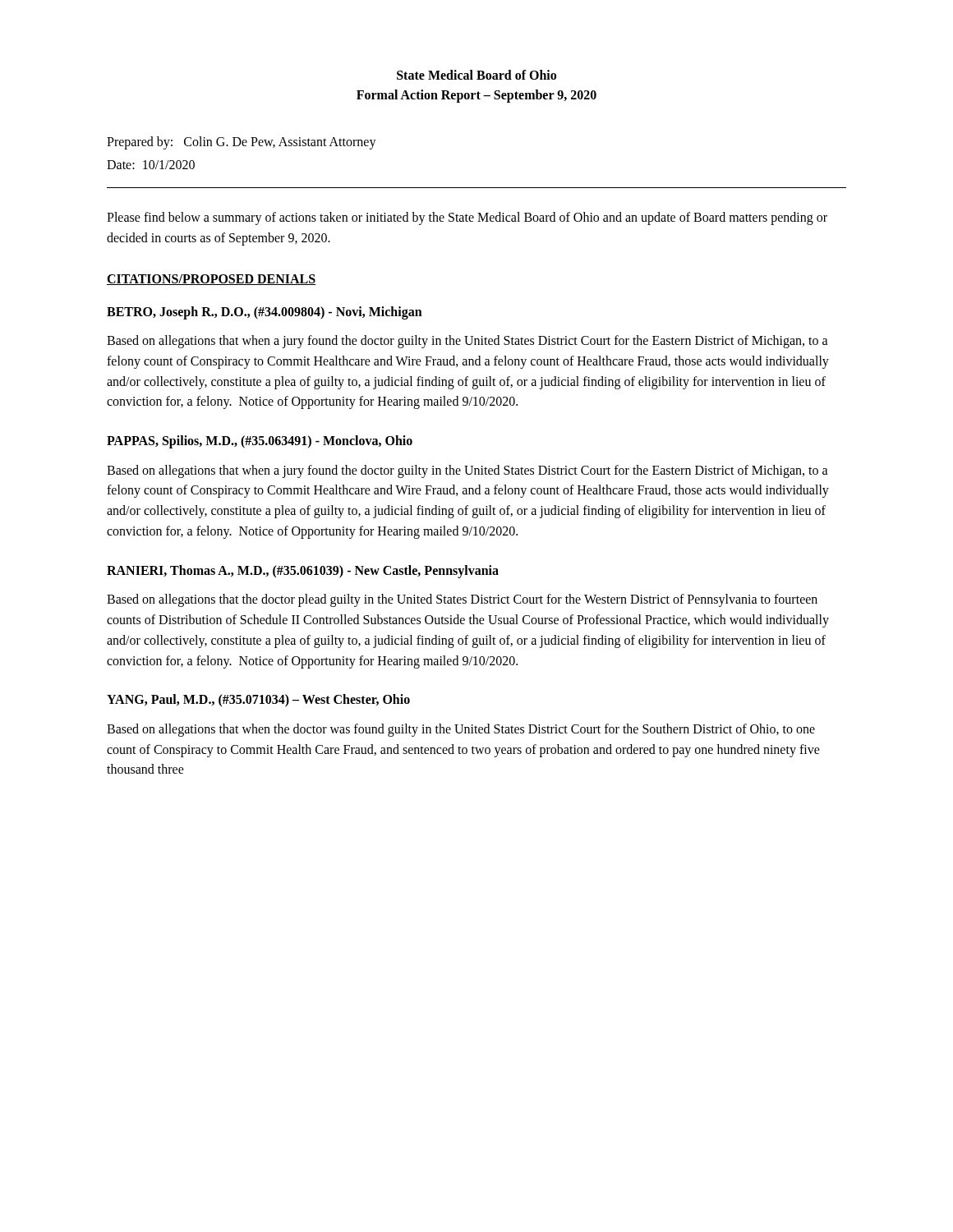
Task: Locate the block starting "YANG, Paul, M.D.,"
Action: 258,700
